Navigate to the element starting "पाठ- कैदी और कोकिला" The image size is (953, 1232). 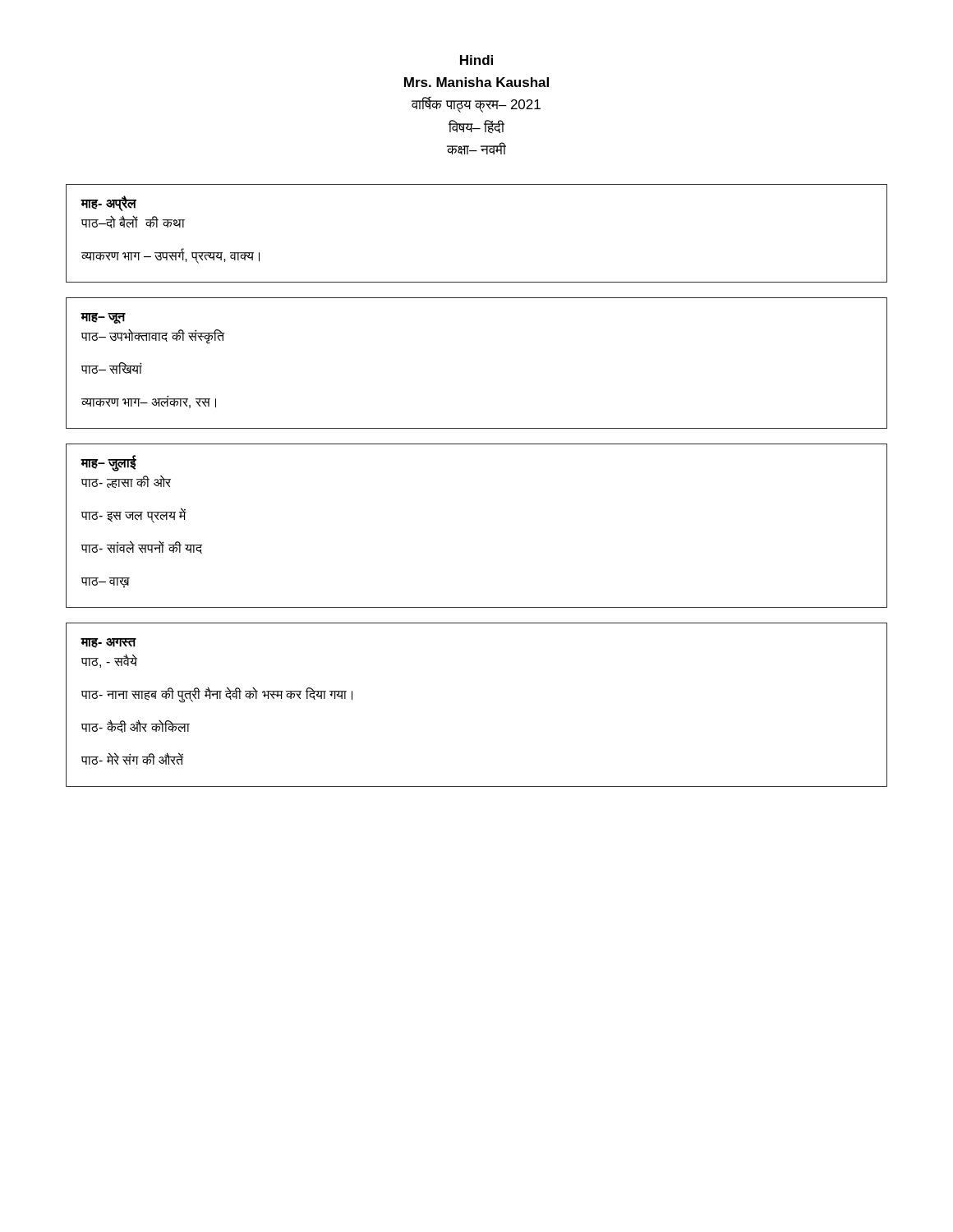[x=135, y=727]
